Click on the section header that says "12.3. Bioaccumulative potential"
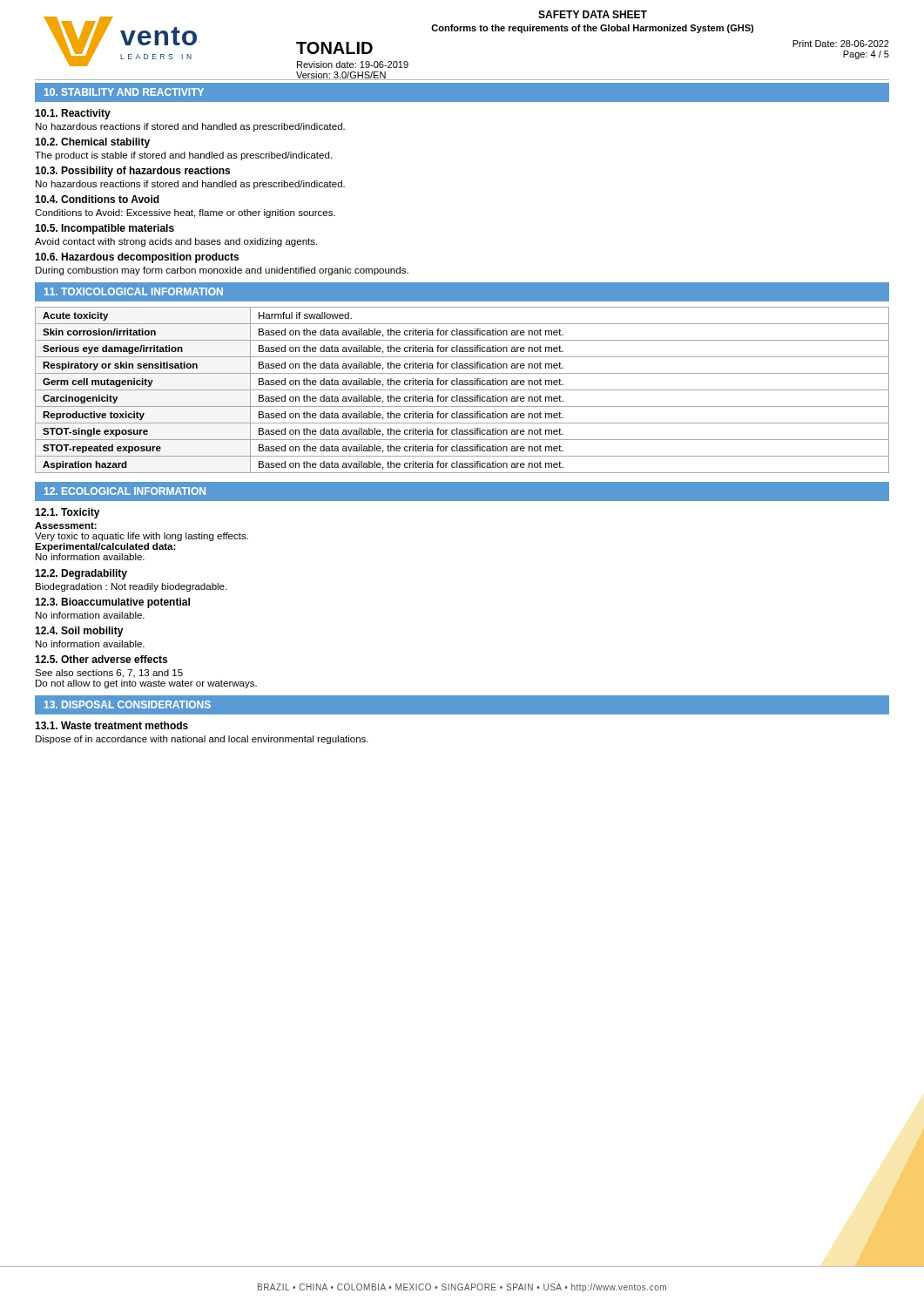This screenshot has height=1307, width=924. point(113,602)
